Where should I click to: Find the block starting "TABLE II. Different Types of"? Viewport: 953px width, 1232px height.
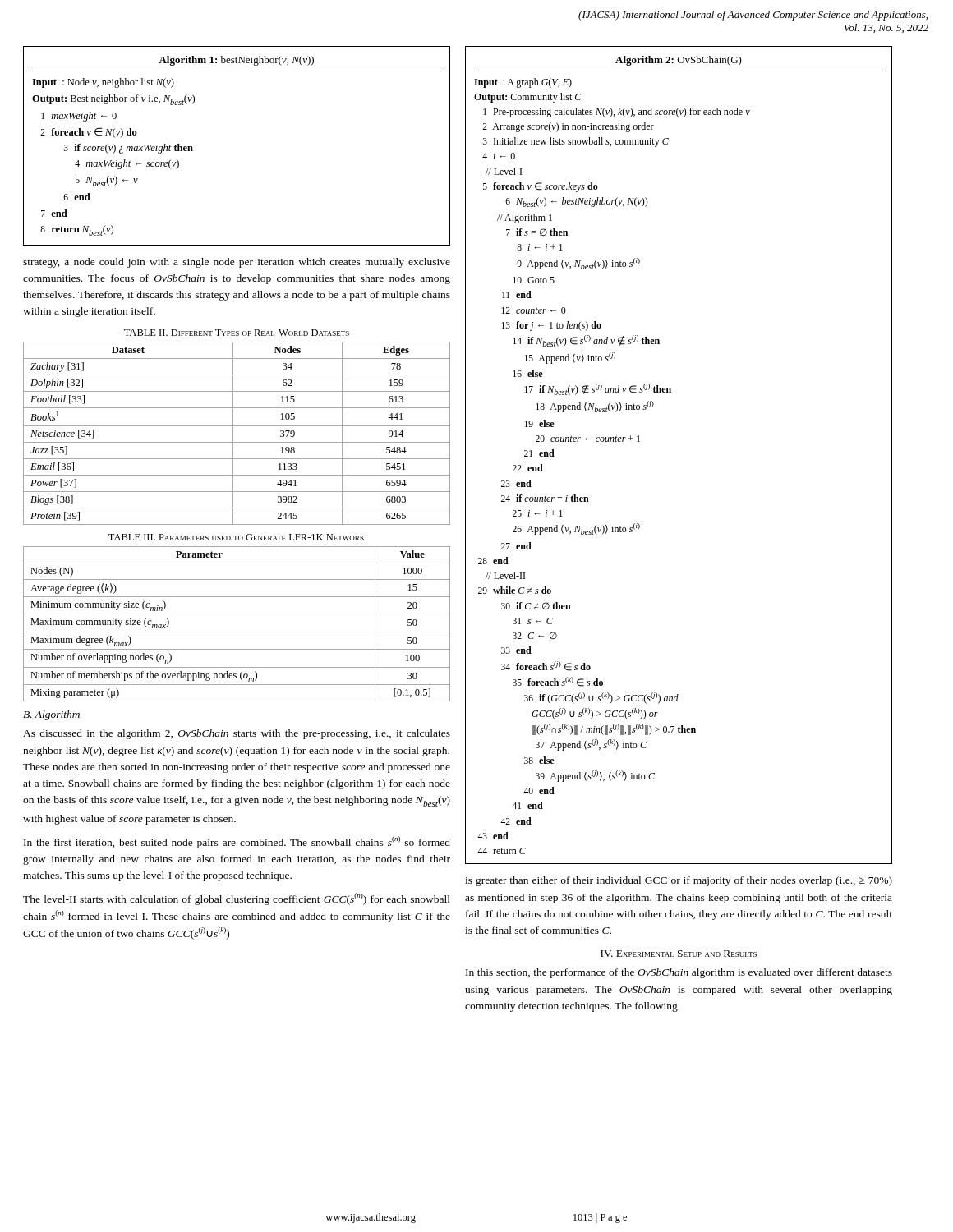tap(237, 332)
